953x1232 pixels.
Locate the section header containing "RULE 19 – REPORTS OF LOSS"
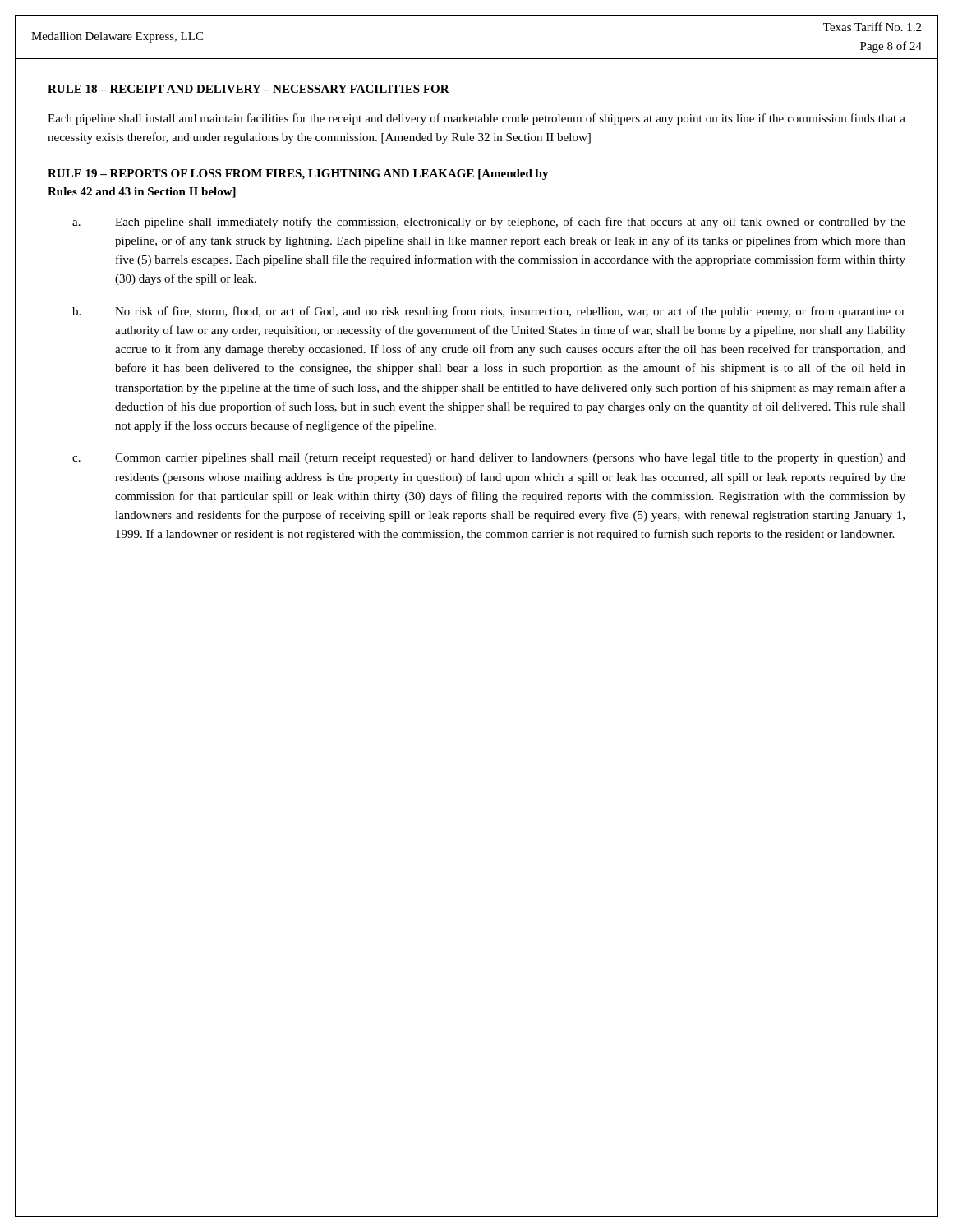pos(298,182)
